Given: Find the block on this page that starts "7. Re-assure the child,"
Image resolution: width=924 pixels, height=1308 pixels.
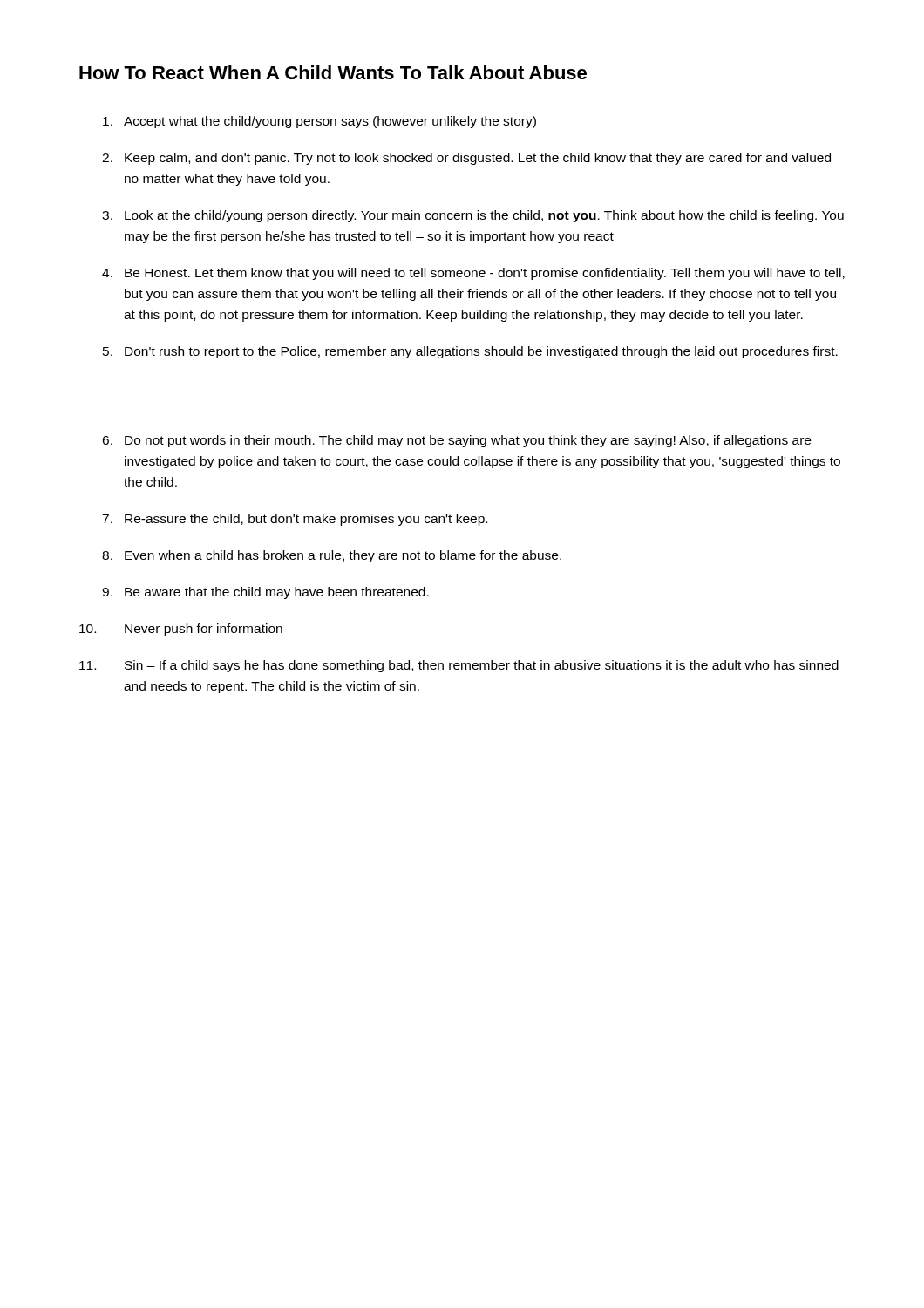Looking at the screenshot, I should point(462,519).
